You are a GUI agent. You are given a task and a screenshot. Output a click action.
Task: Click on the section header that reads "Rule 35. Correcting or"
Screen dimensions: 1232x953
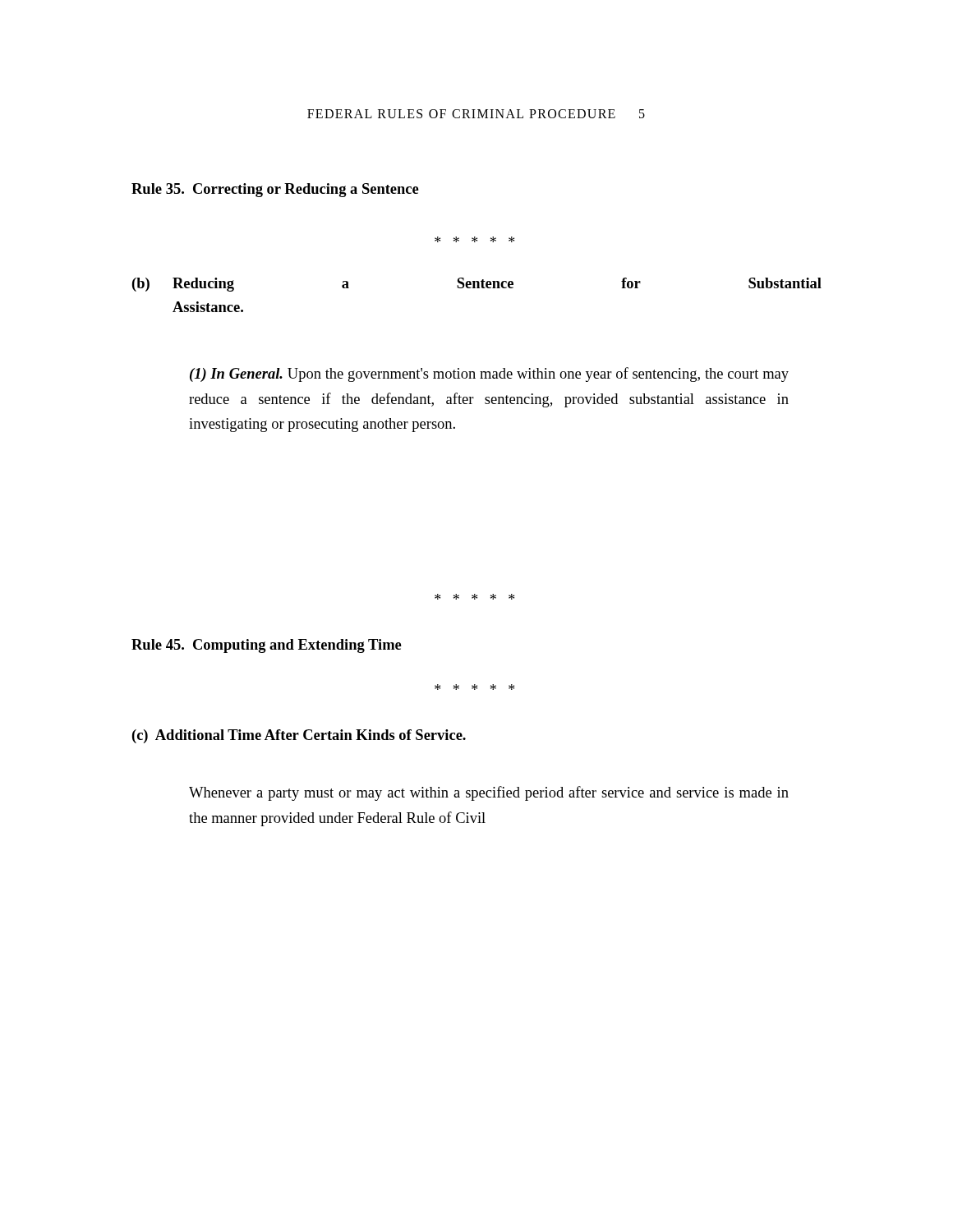click(x=275, y=189)
